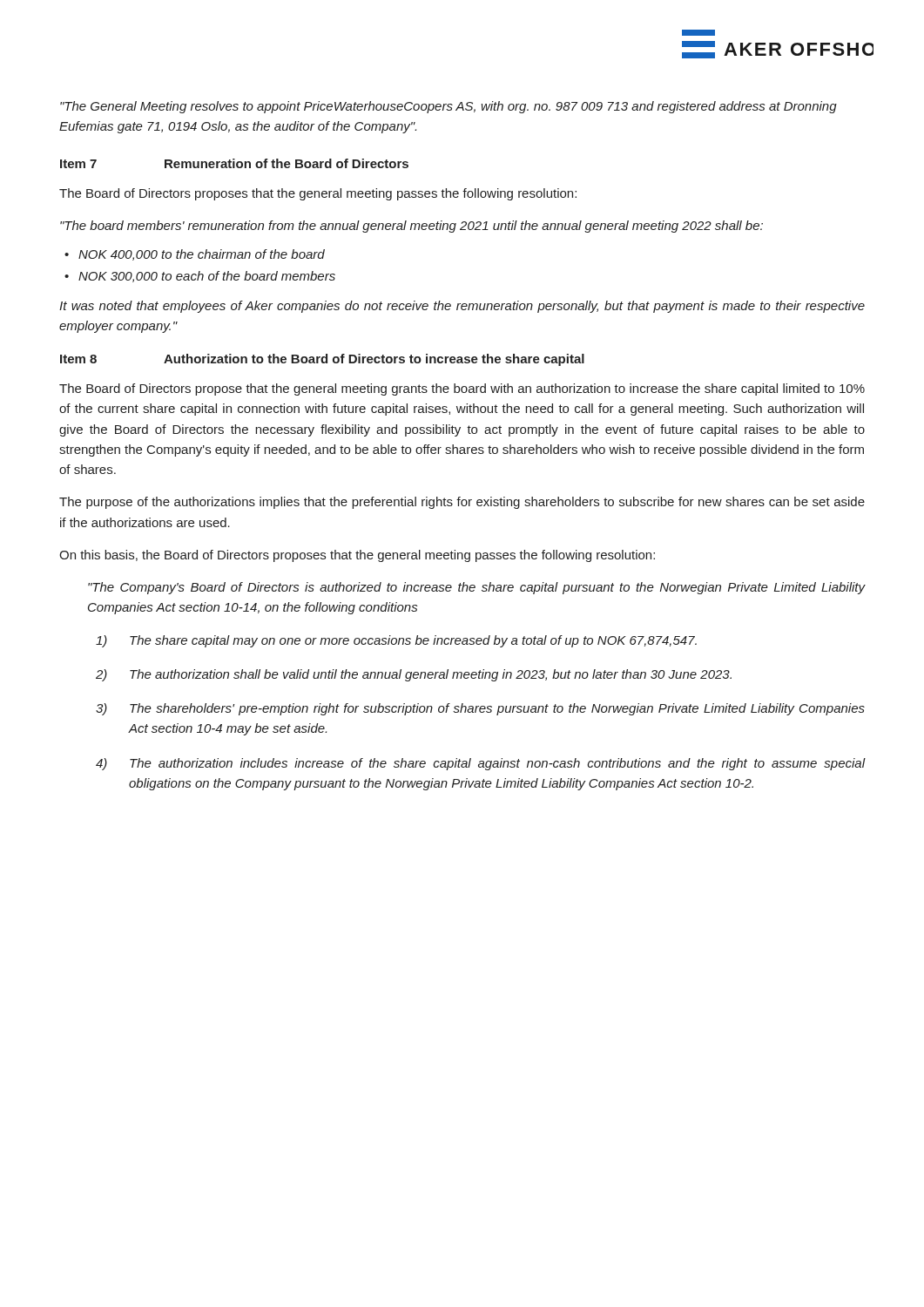Locate the section header that opens with "Item 7 Remuneration of the Board of"
Screen dimensions: 1307x924
point(234,163)
